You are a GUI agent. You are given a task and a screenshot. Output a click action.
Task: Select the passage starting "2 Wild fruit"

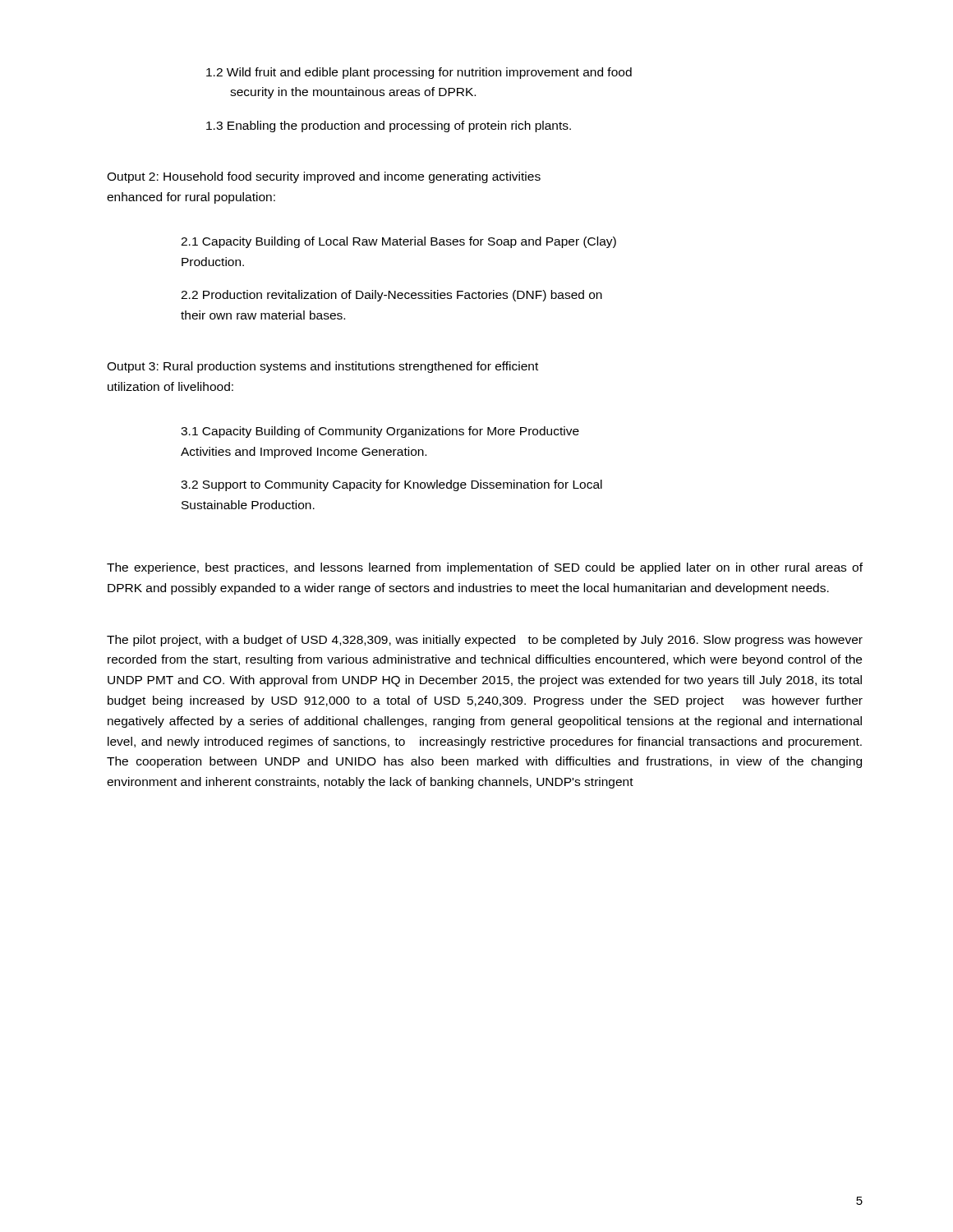tap(534, 82)
